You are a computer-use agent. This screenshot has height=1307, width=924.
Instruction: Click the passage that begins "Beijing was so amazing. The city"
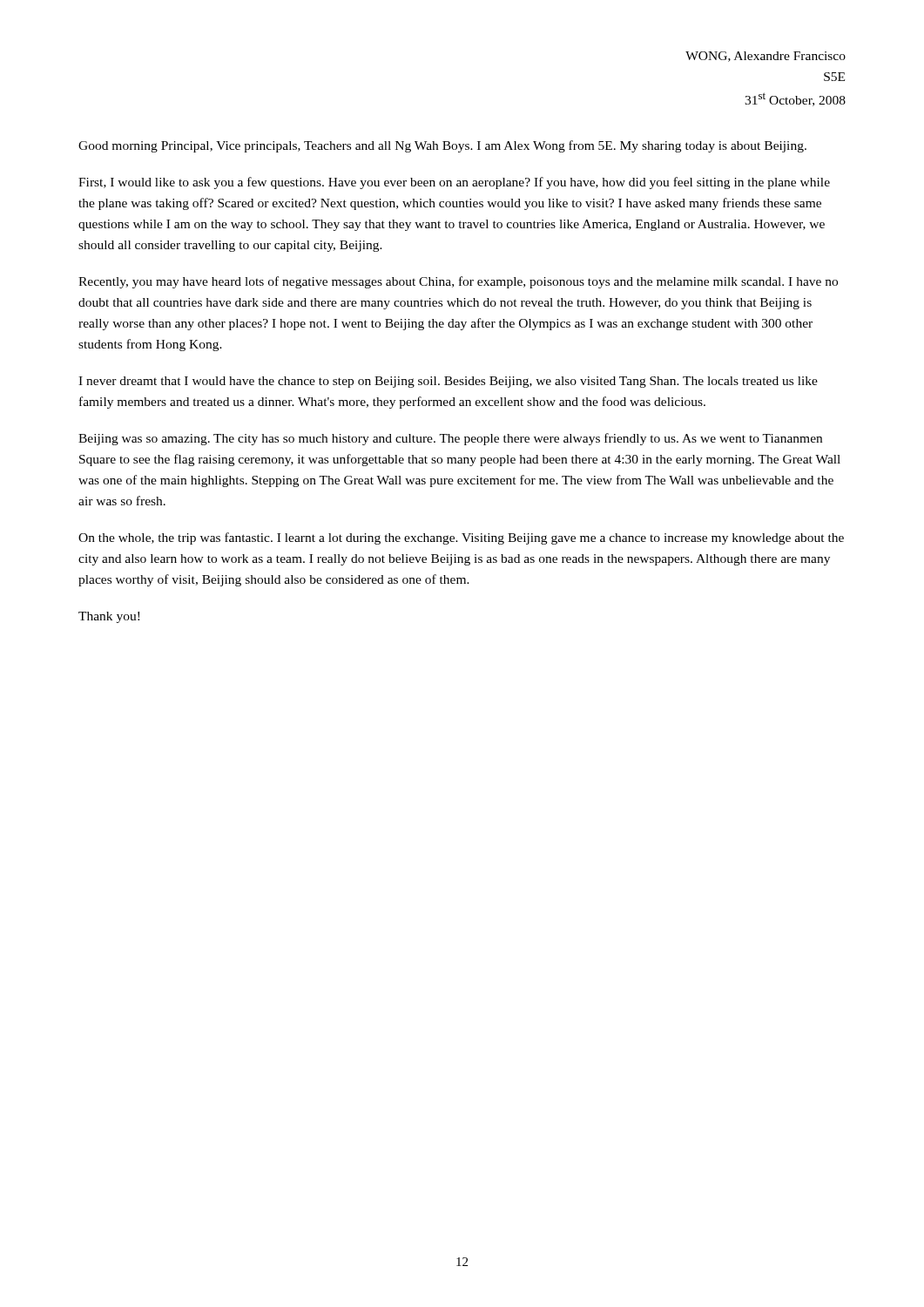pyautogui.click(x=462, y=470)
